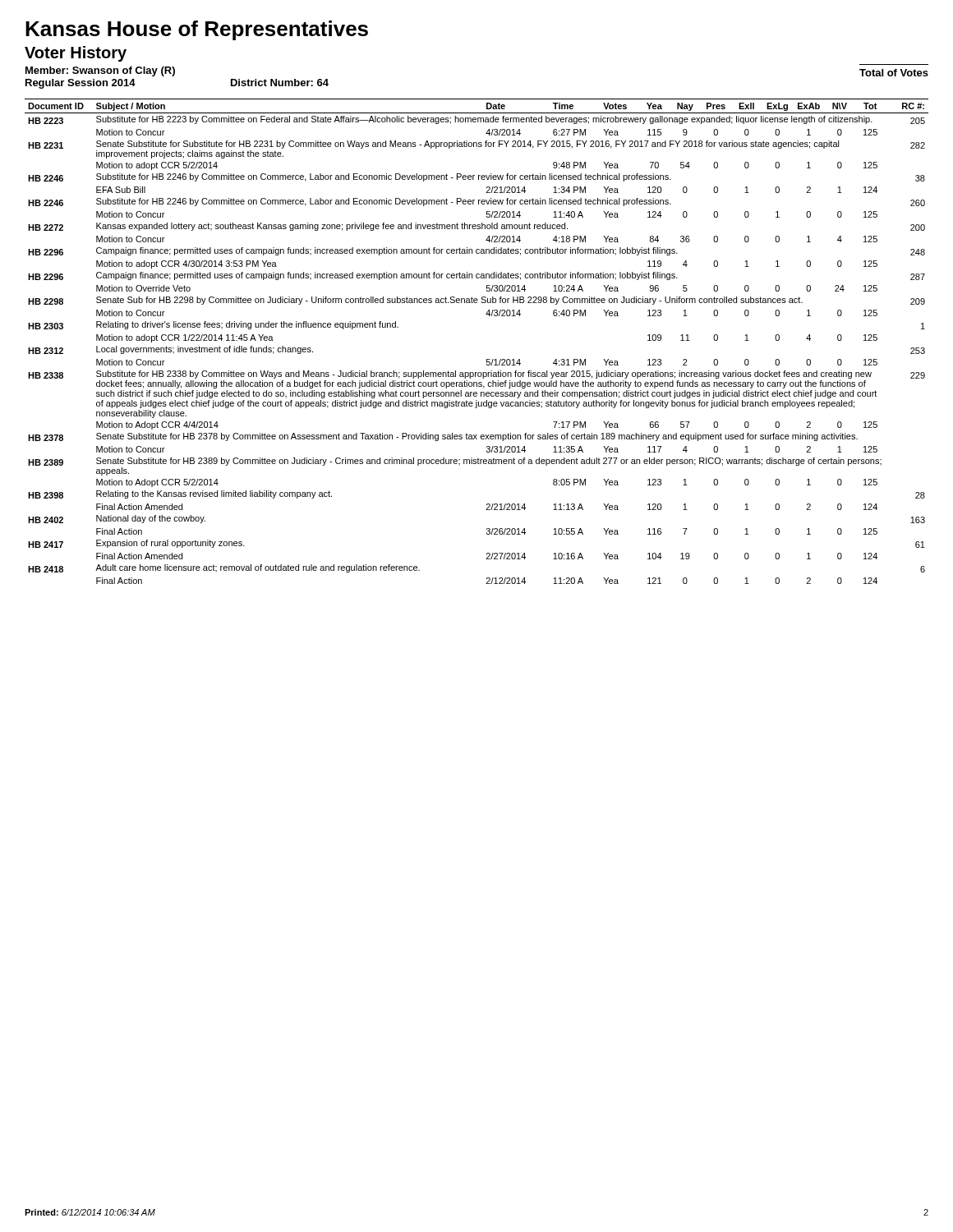
Task: Where is the passage that starts "Member: Swanson of"?
Action: pos(106,71)
